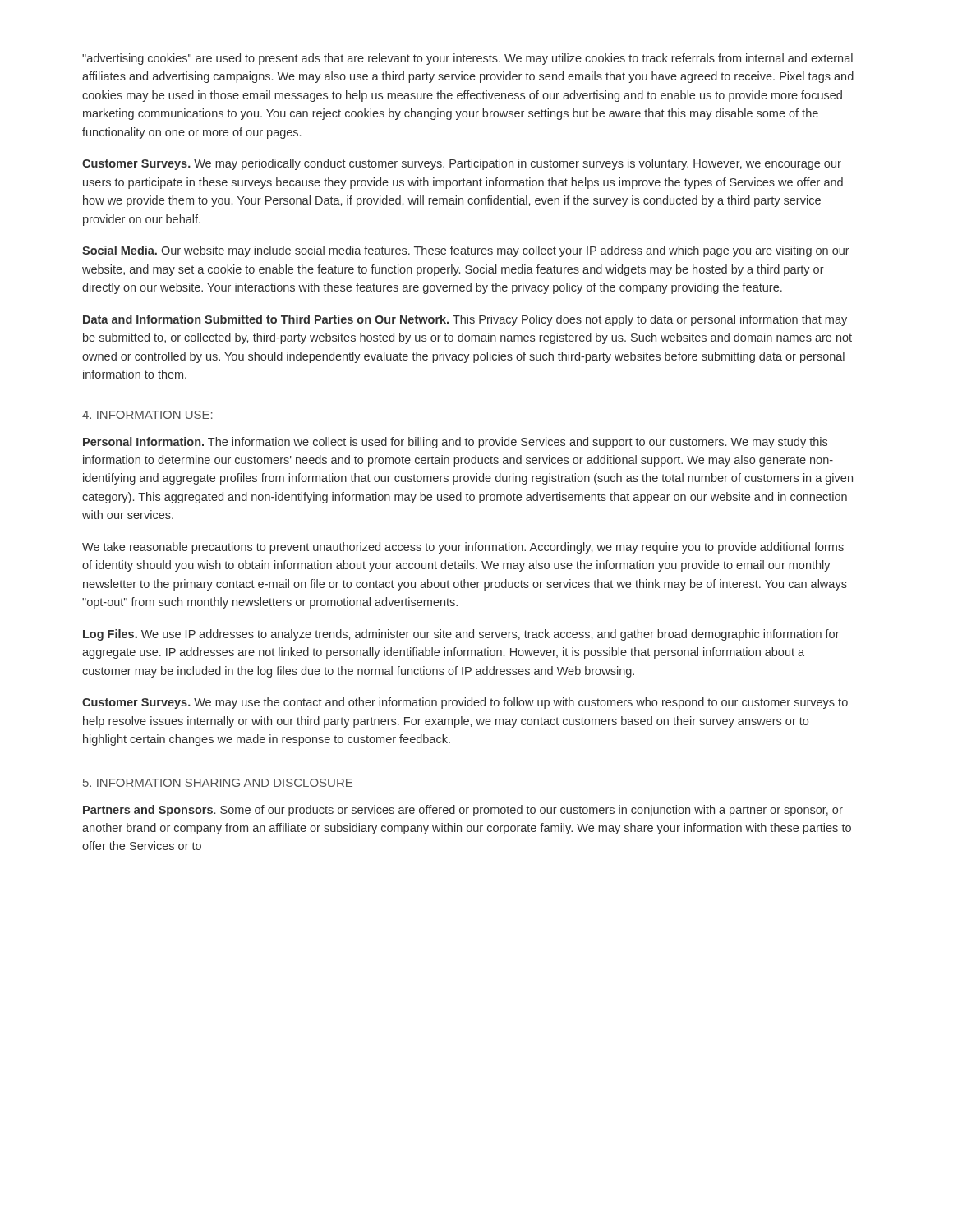
Task: Where is the passage that starts "Partners and Sponsors. Some of our products"?
Action: (467, 828)
